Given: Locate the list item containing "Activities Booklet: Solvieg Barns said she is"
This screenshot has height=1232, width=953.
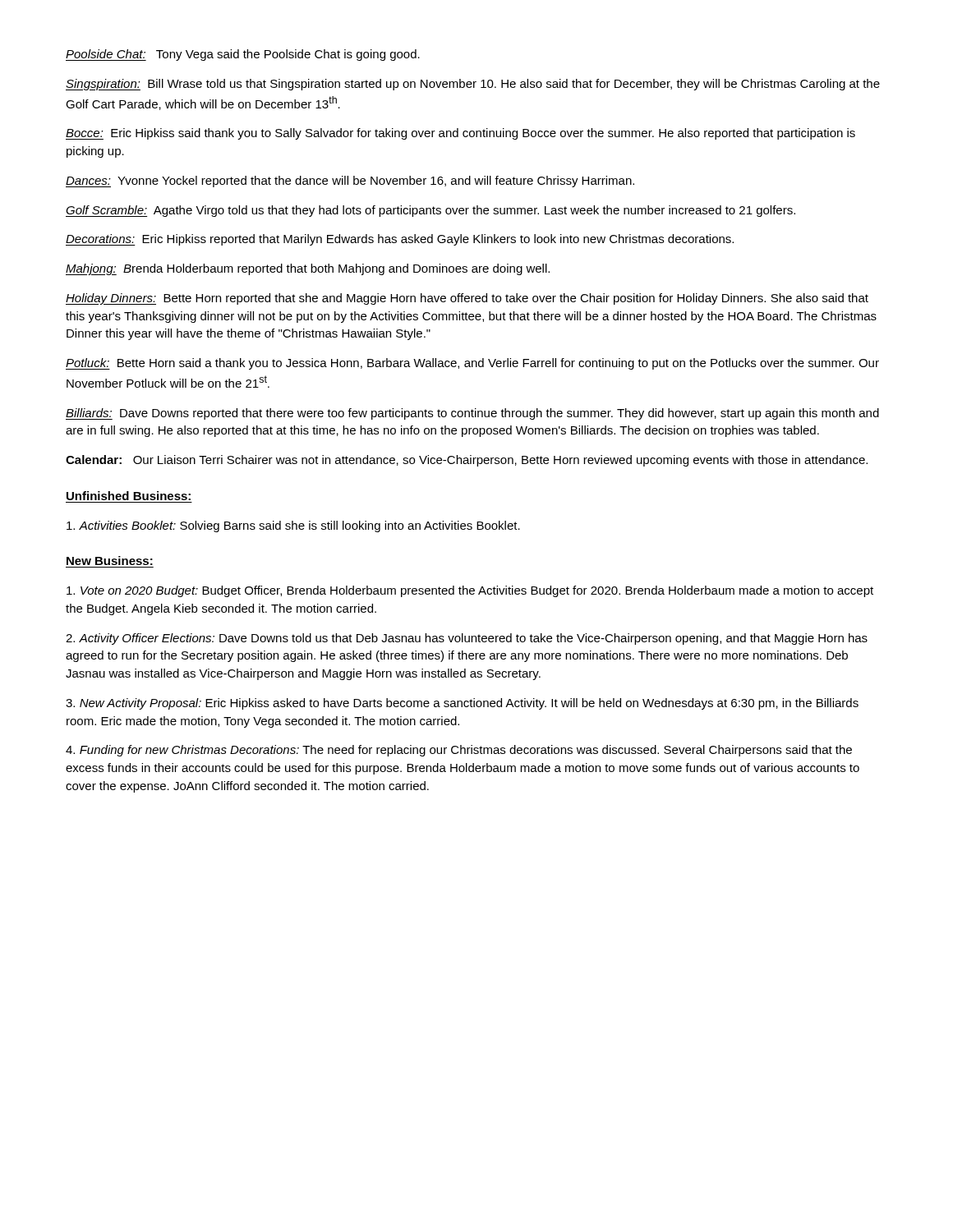Looking at the screenshot, I should (x=476, y=525).
